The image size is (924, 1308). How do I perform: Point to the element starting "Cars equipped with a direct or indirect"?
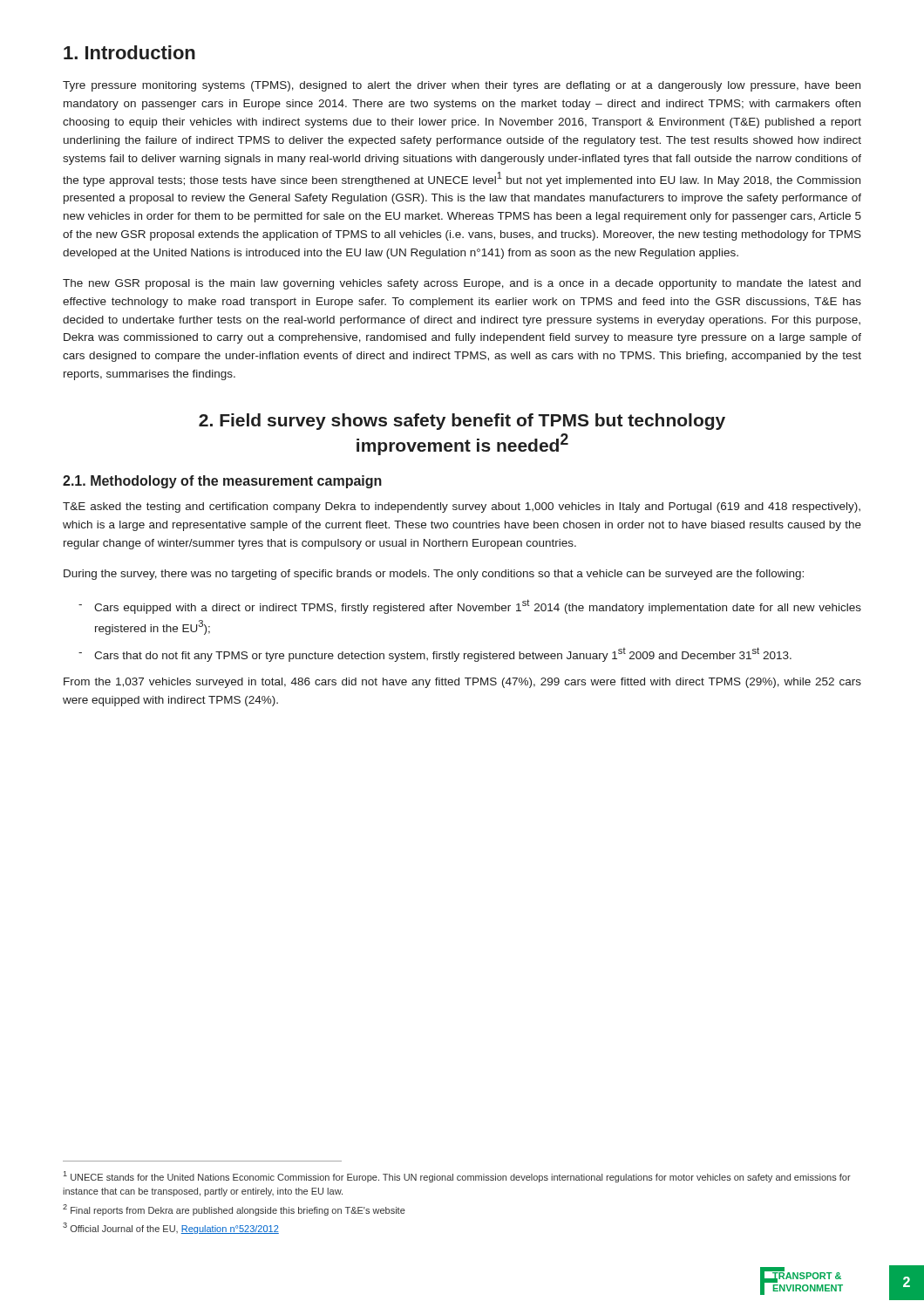pyautogui.click(x=478, y=616)
